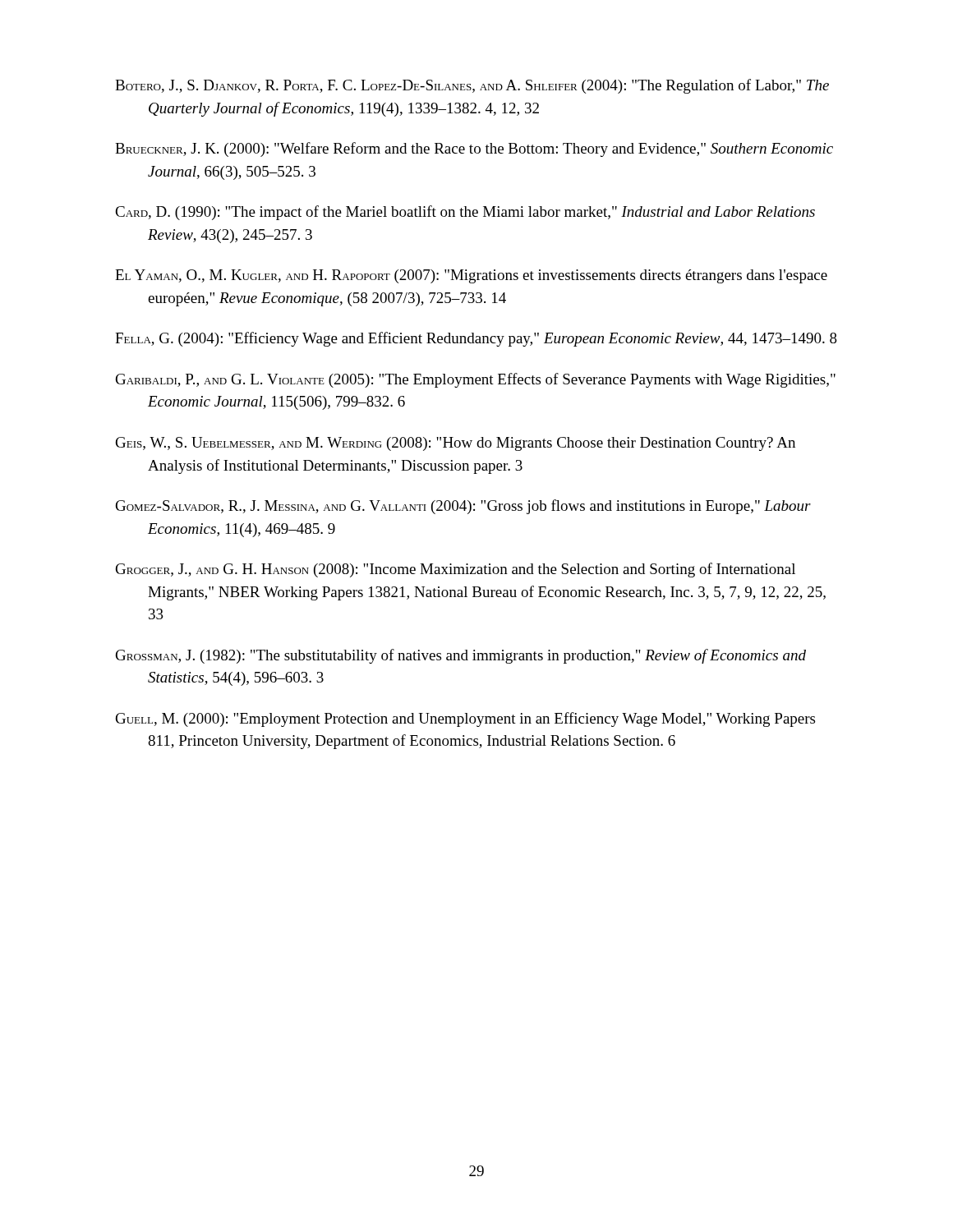Find the block on this page that starts "Guell, M. (2000):"
This screenshot has height=1232, width=953.
click(465, 730)
